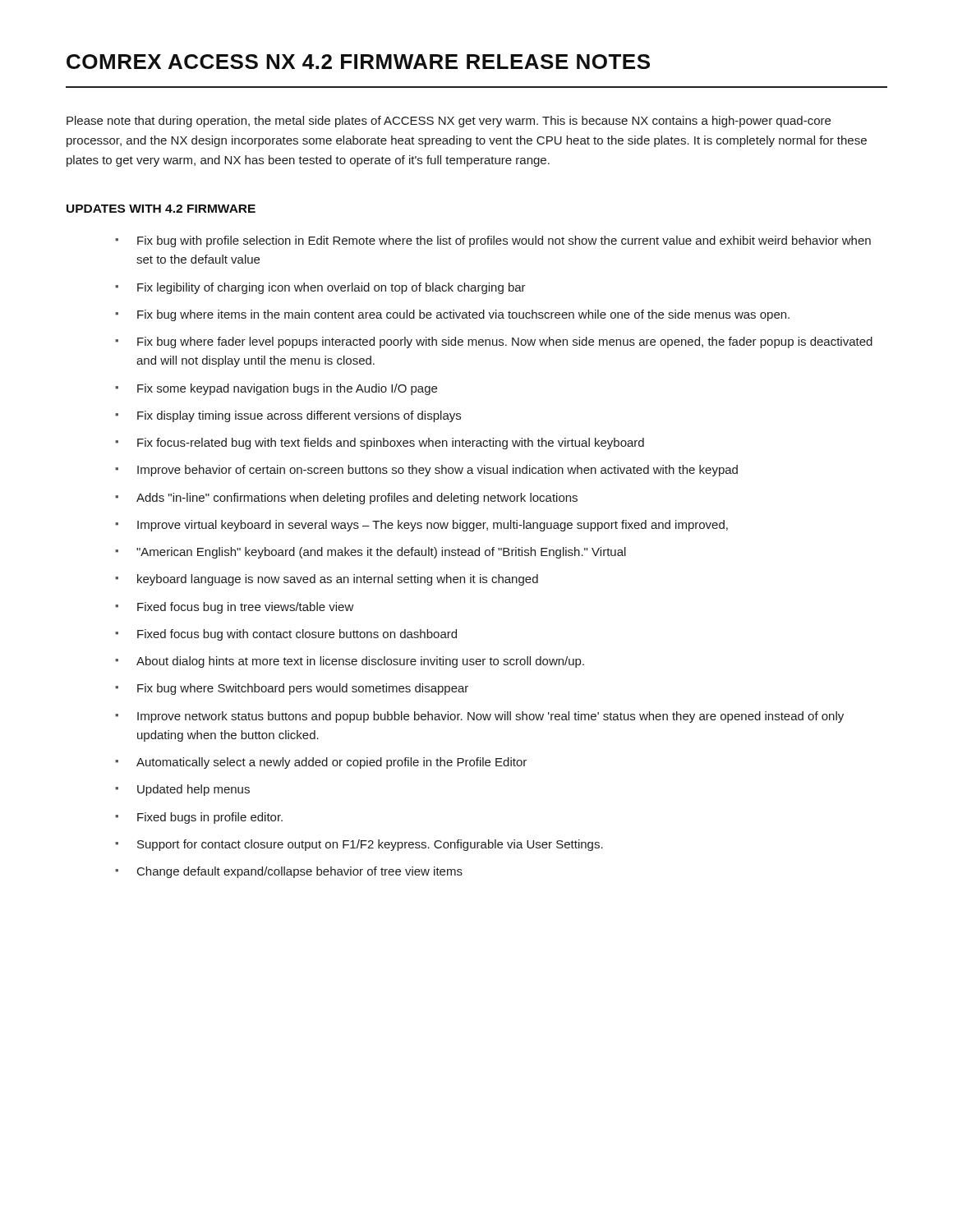Select the text starting "▪ Fix bug where Switchboard pers"
This screenshot has width=953, height=1232.
pyautogui.click(x=292, y=689)
